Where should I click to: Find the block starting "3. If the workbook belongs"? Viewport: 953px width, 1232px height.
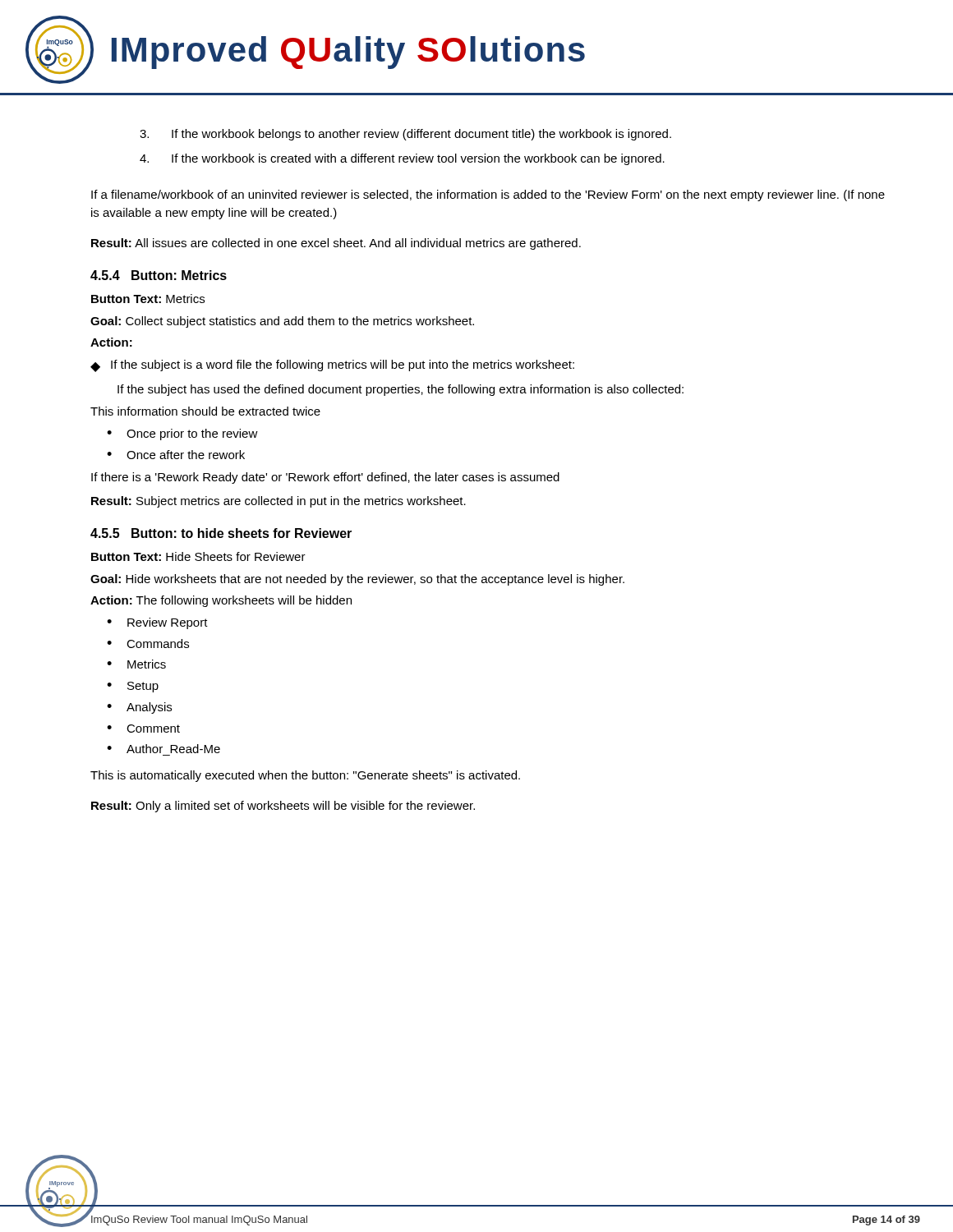tap(513, 134)
